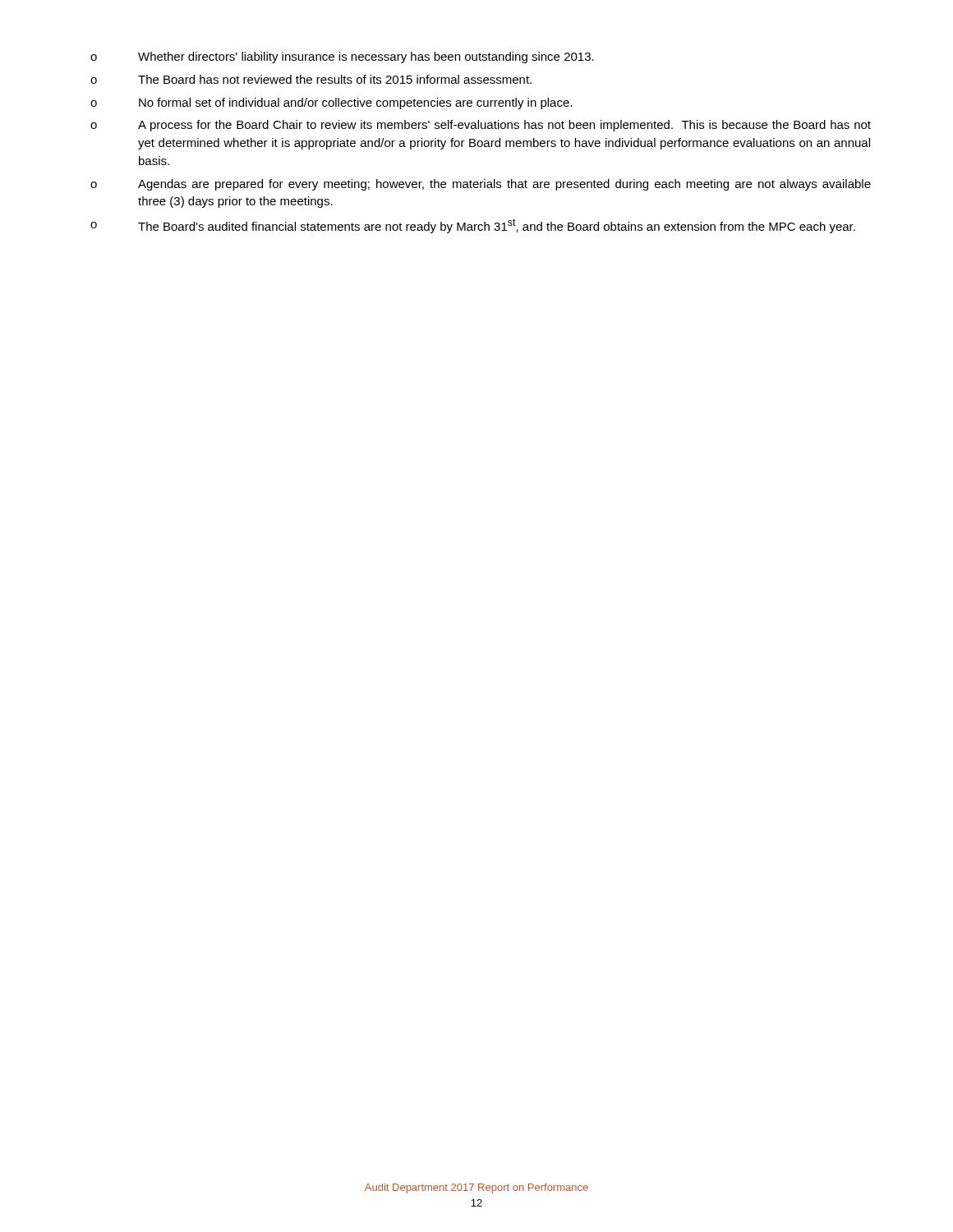Point to the block beginning "o Whether directors'"
This screenshot has height=1232, width=953.
pyautogui.click(x=476, y=57)
